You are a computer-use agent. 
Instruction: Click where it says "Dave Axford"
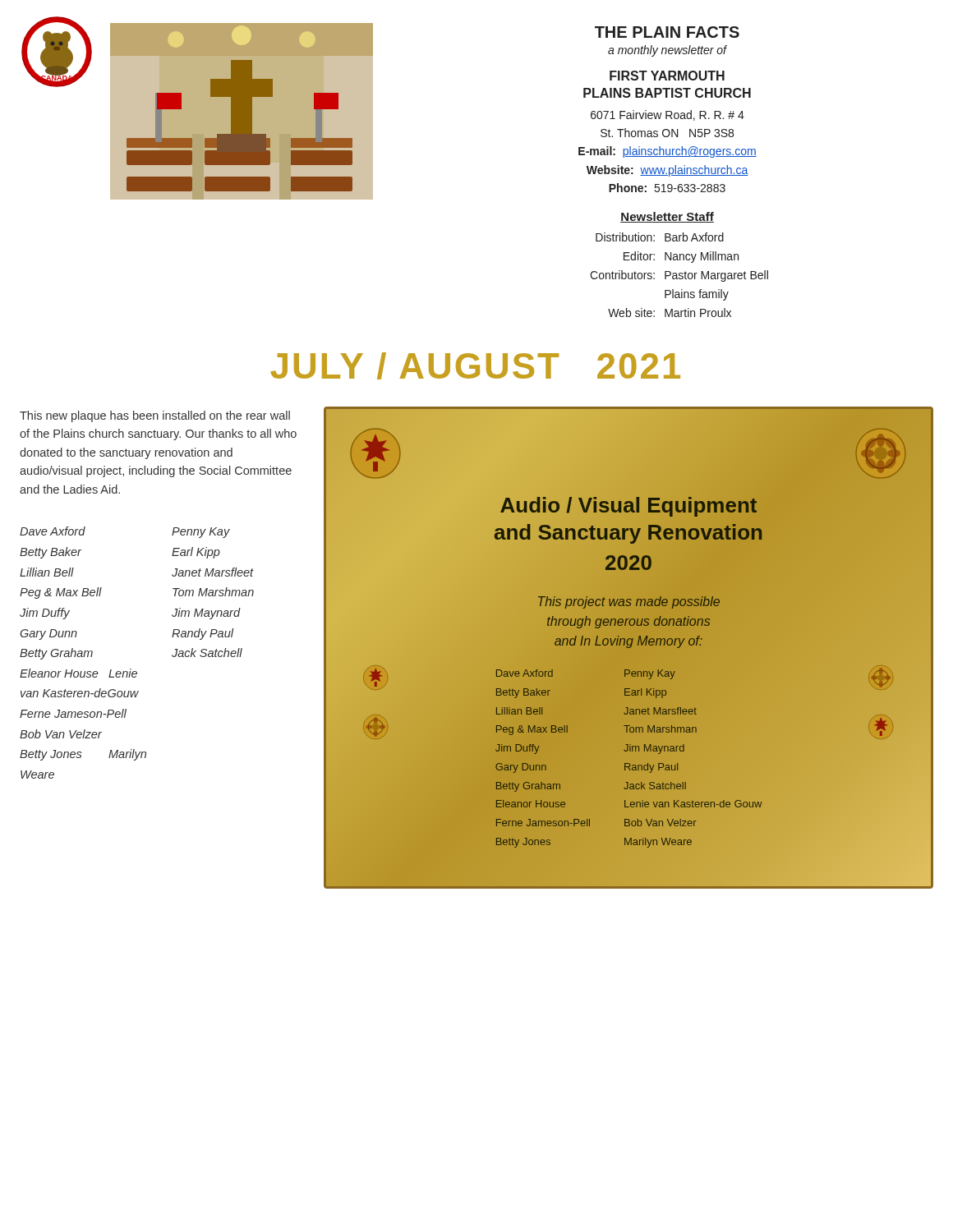pos(52,532)
